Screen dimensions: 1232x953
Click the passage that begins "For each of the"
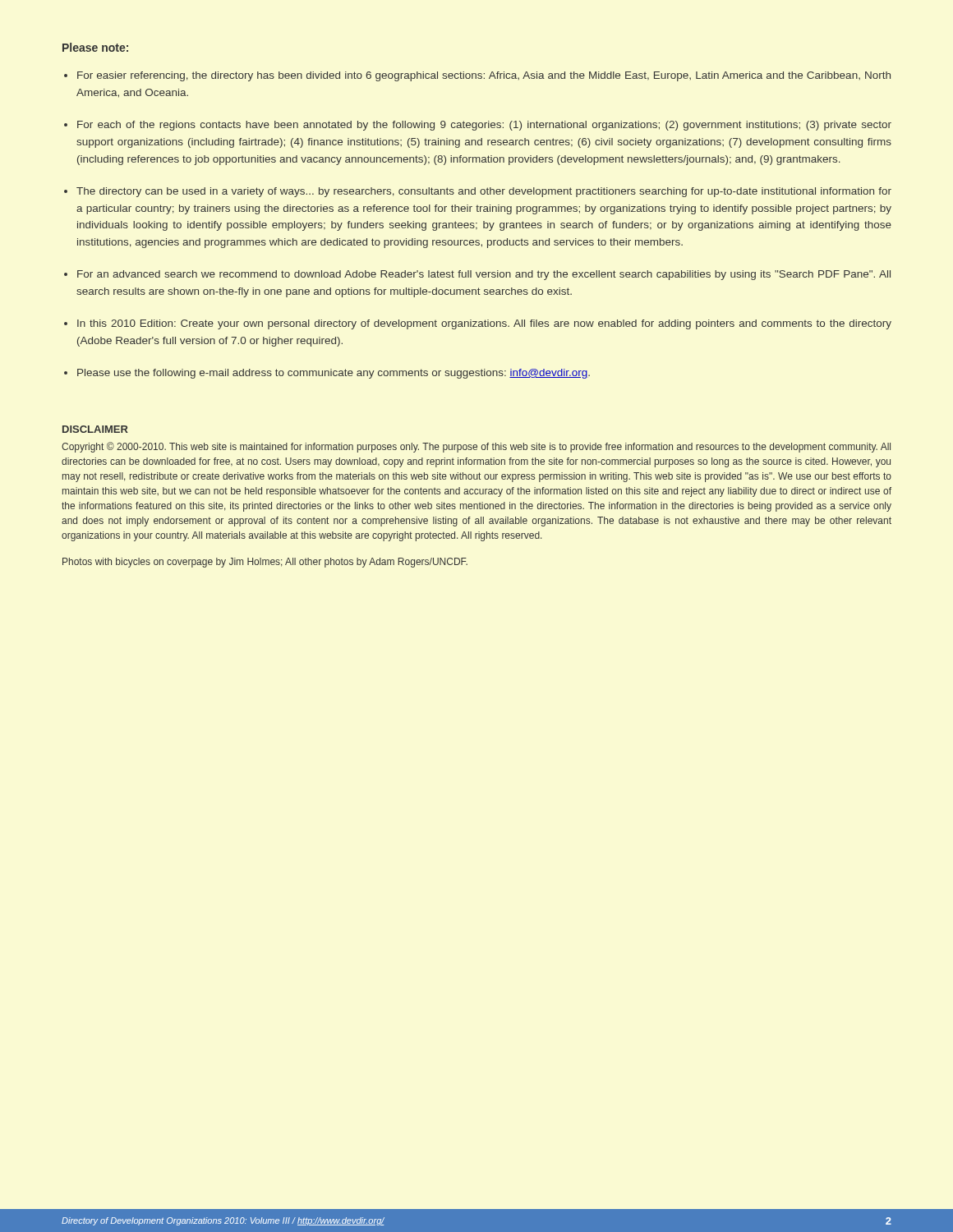484,141
